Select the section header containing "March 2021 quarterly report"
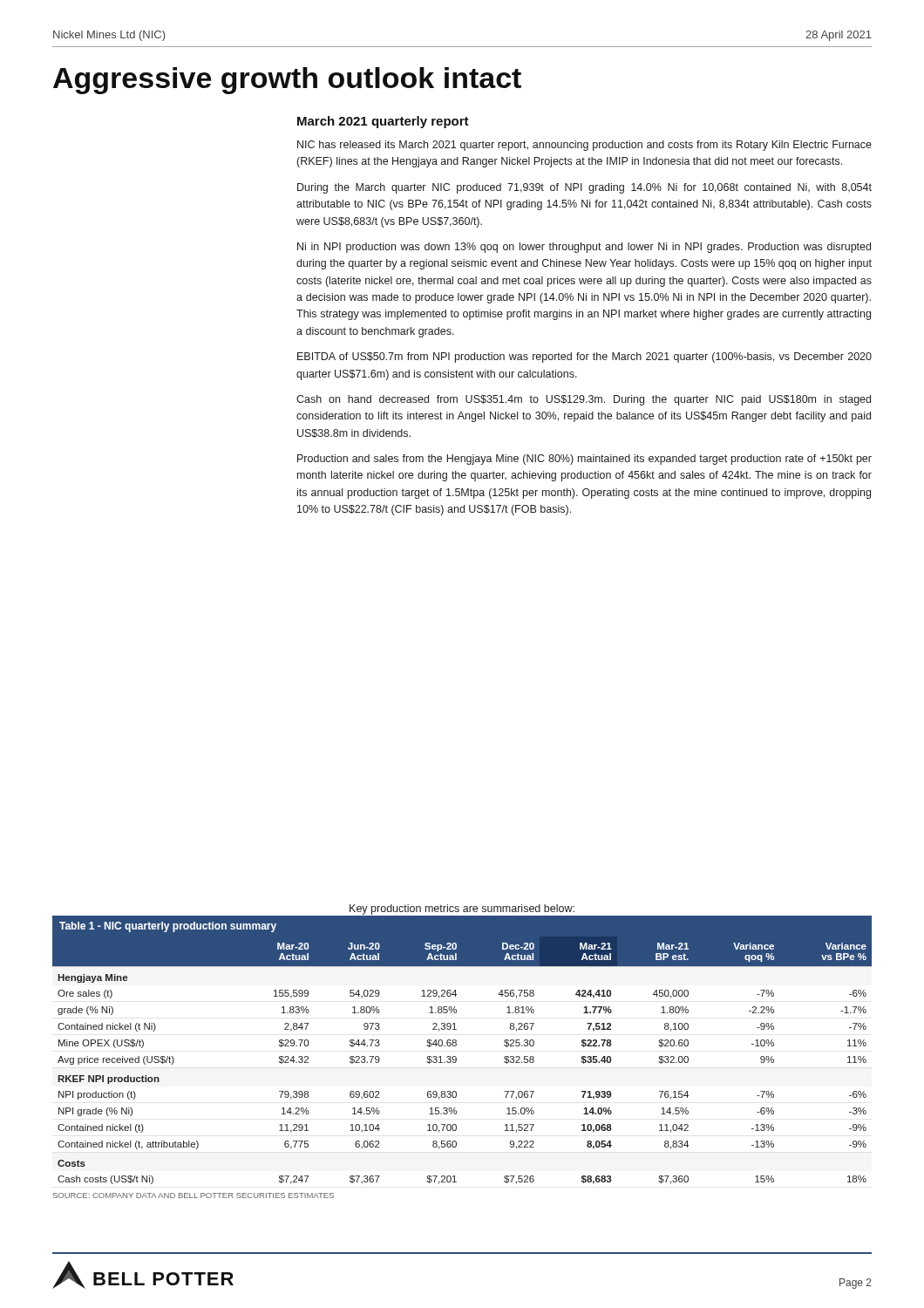Screen dimensions: 1308x924 383,122
